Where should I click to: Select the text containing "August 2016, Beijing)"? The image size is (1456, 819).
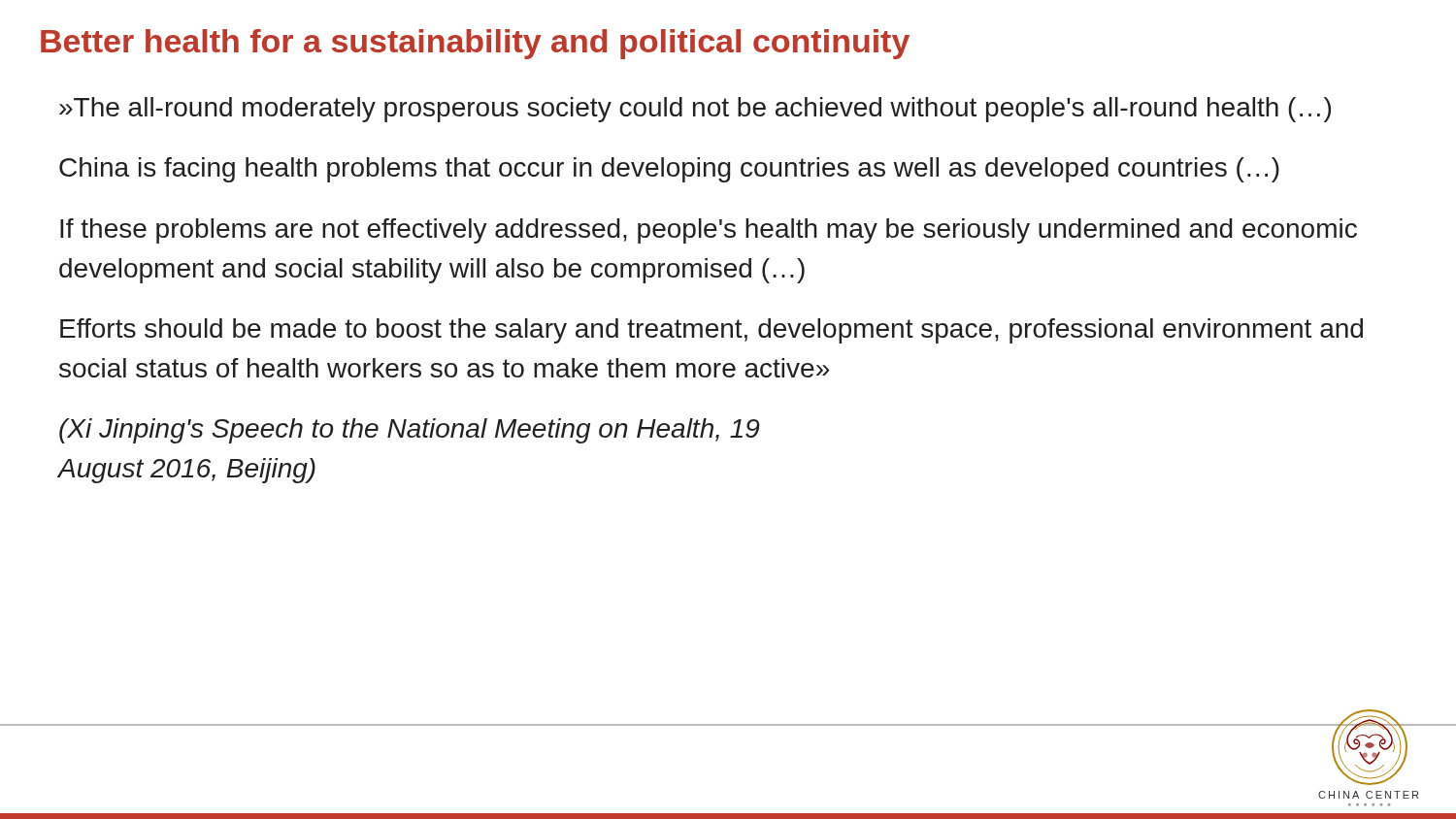click(187, 468)
